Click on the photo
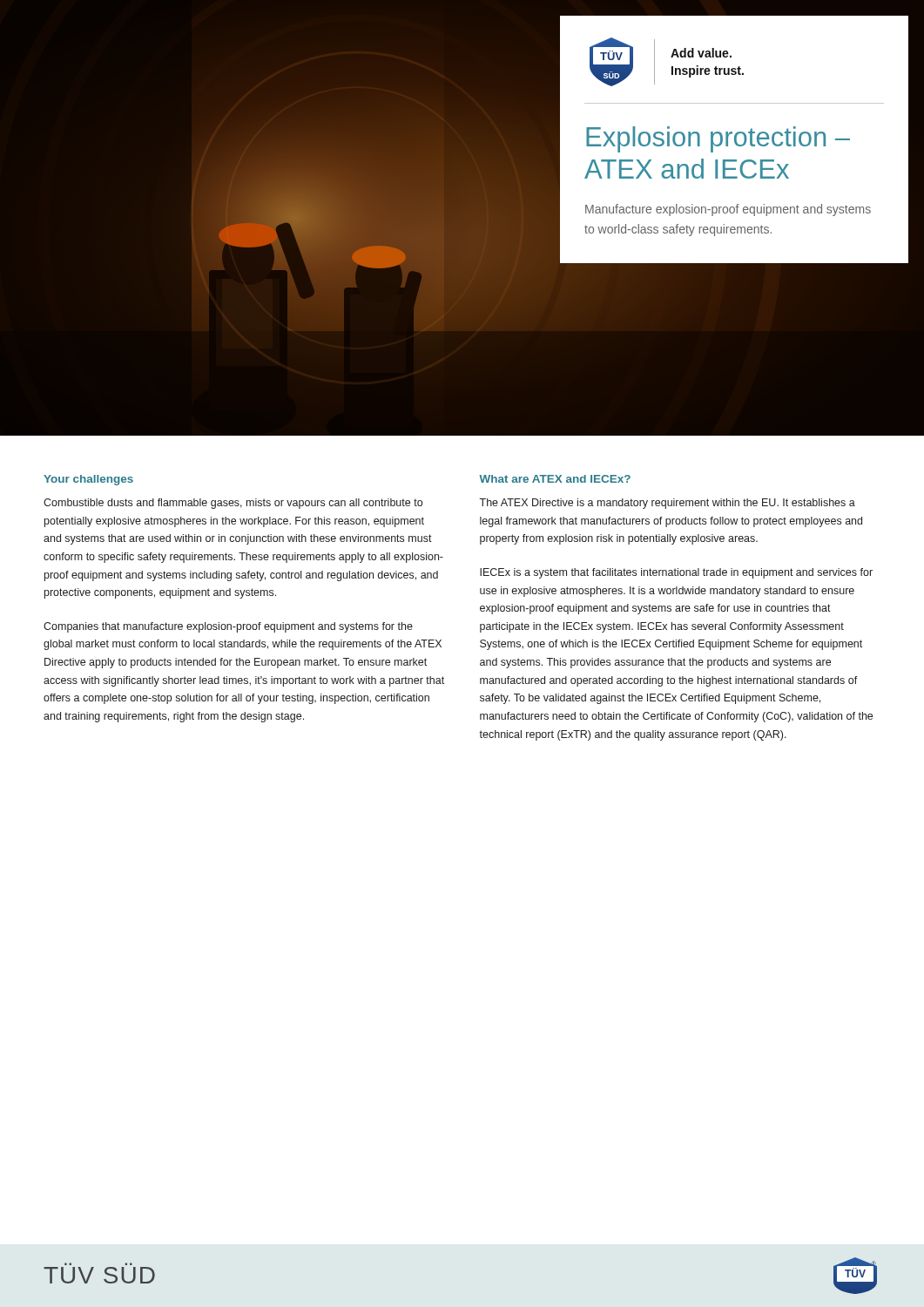This screenshot has height=1307, width=924. tap(462, 218)
